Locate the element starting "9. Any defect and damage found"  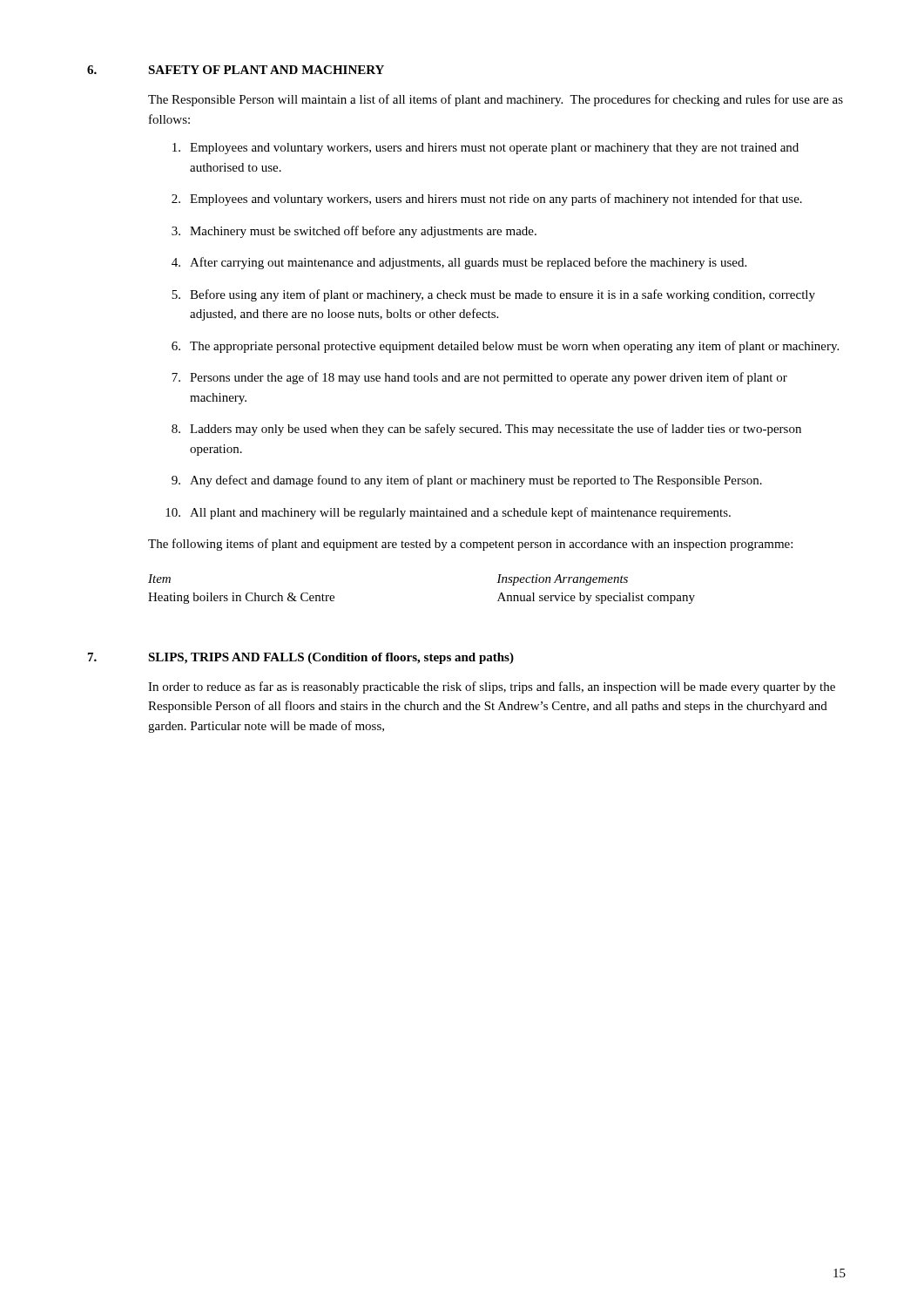[497, 480]
